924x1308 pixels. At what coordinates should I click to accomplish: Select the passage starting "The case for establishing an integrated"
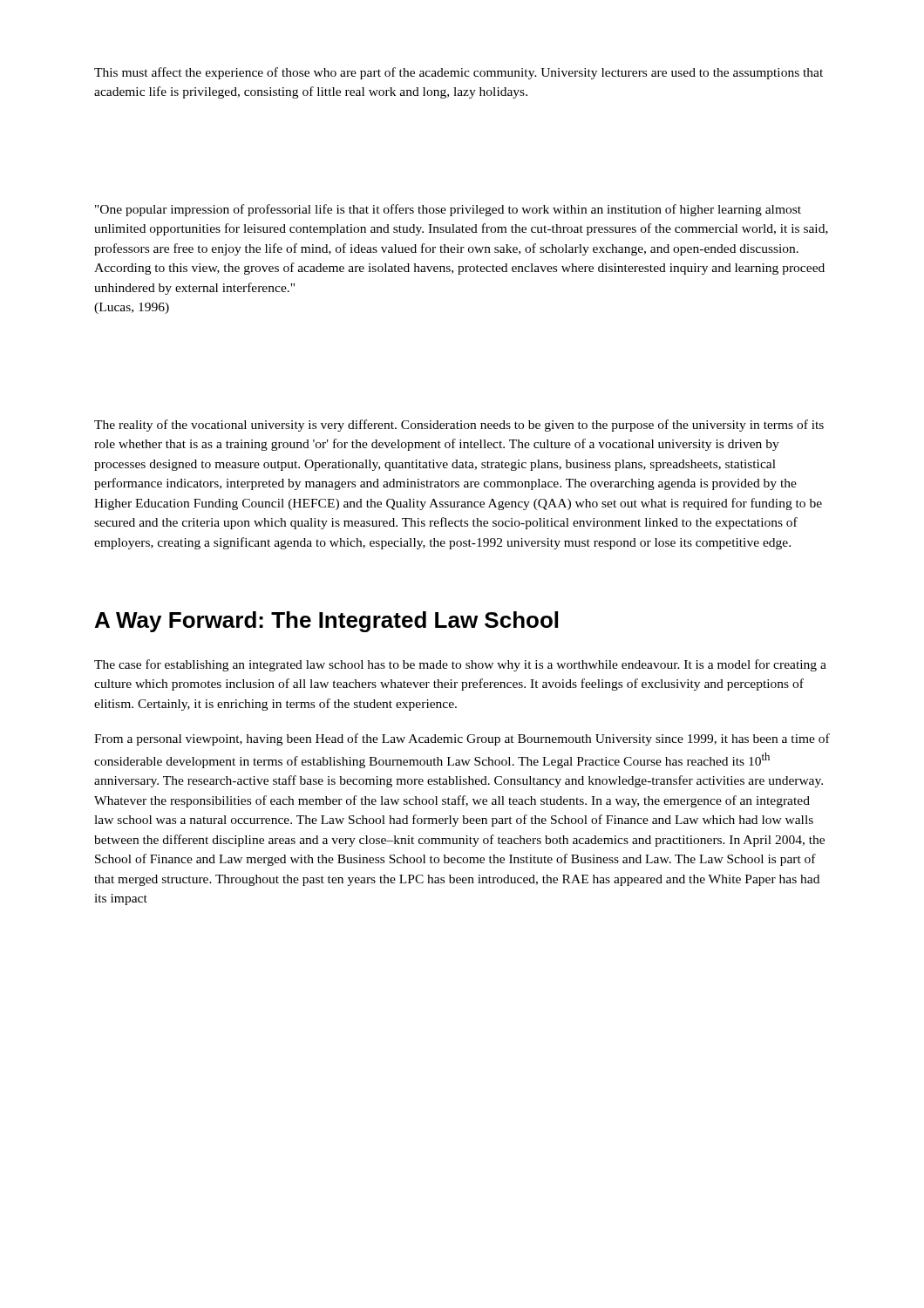[x=462, y=684]
